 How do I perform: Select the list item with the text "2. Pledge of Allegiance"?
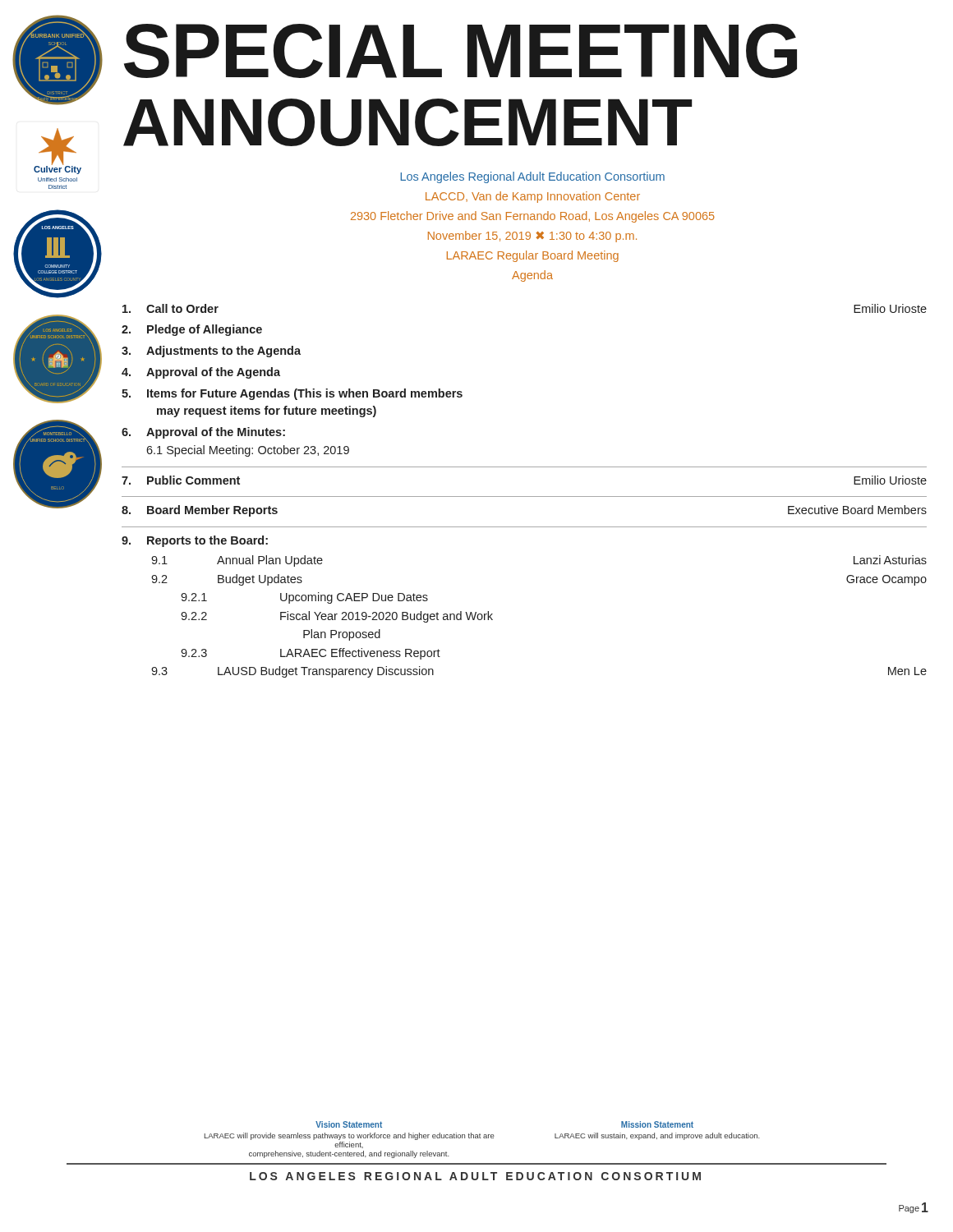pyautogui.click(x=192, y=330)
